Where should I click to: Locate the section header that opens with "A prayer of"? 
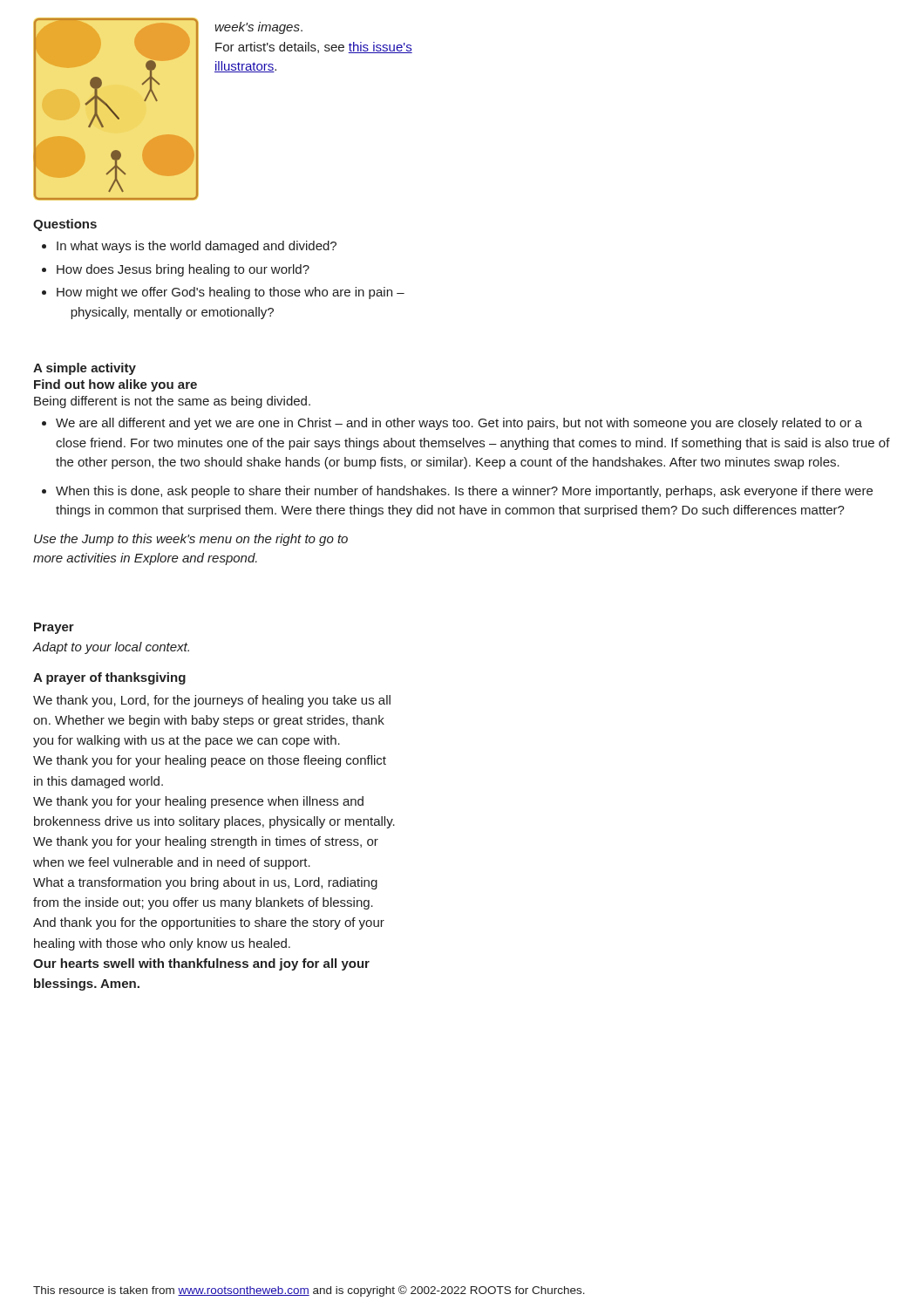pyautogui.click(x=109, y=677)
